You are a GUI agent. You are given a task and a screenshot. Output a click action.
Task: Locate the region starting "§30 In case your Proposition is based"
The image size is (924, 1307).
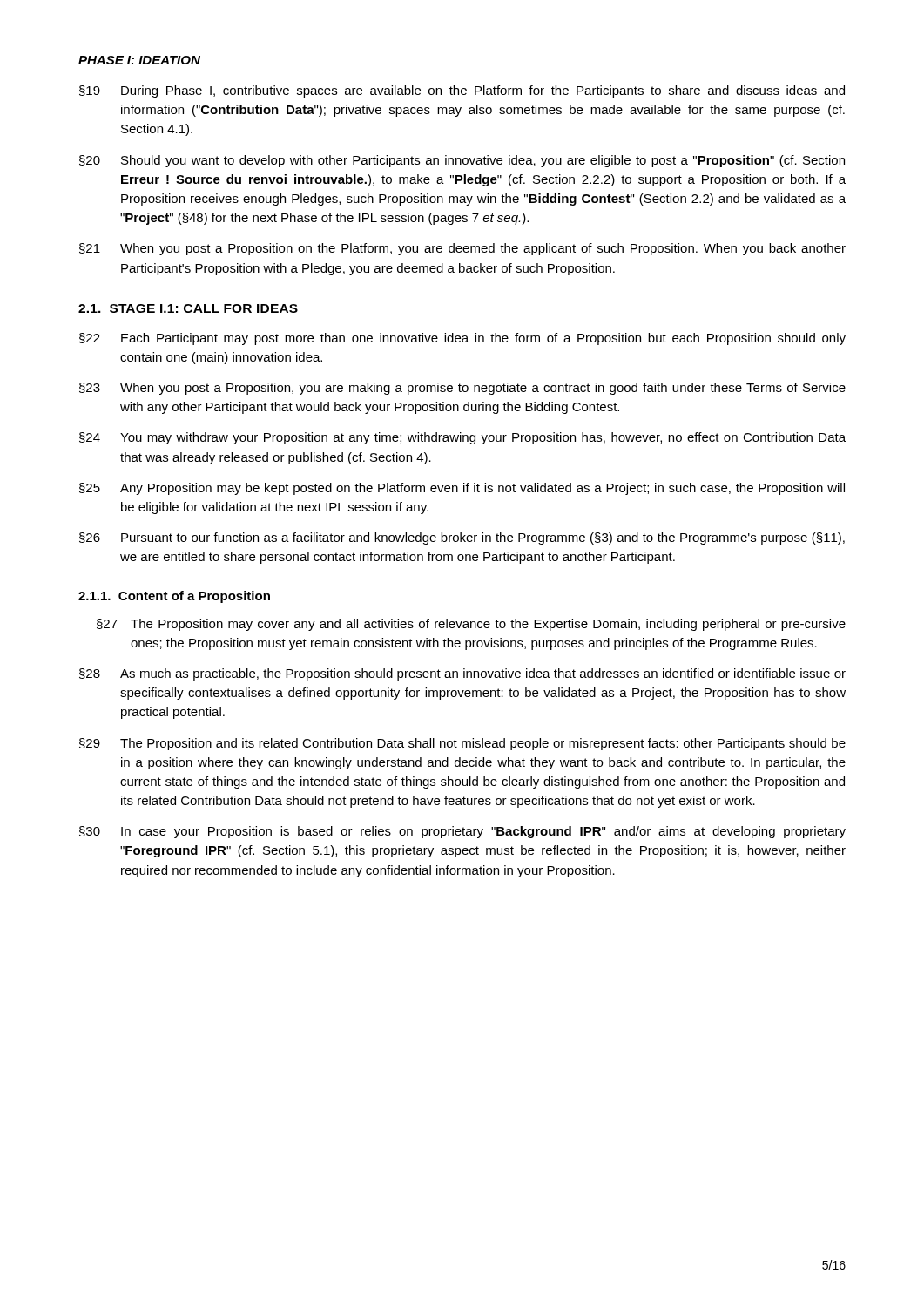pyautogui.click(x=462, y=851)
